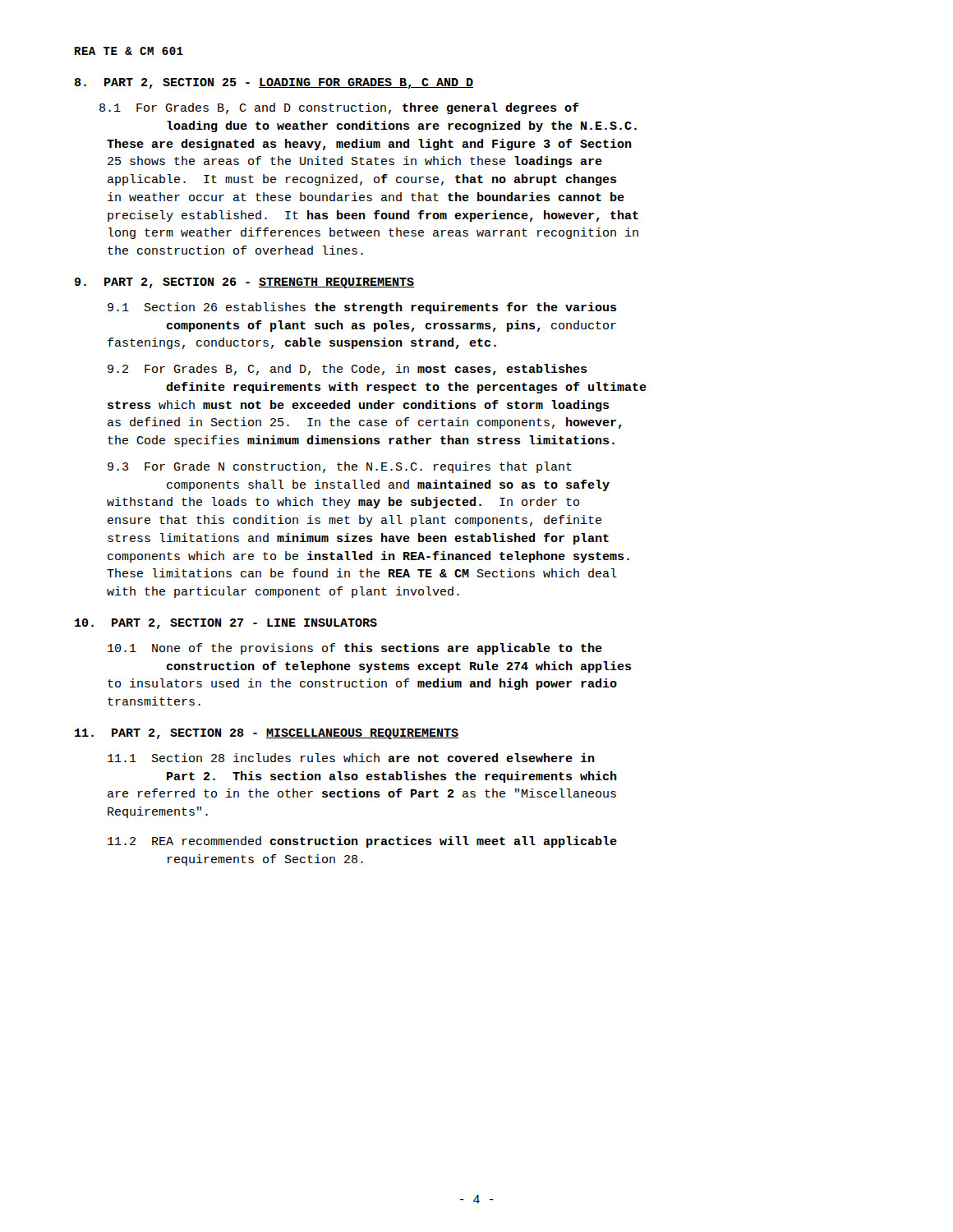
Task: Locate the passage starting "1 For Grades B,"
Action: (476, 181)
